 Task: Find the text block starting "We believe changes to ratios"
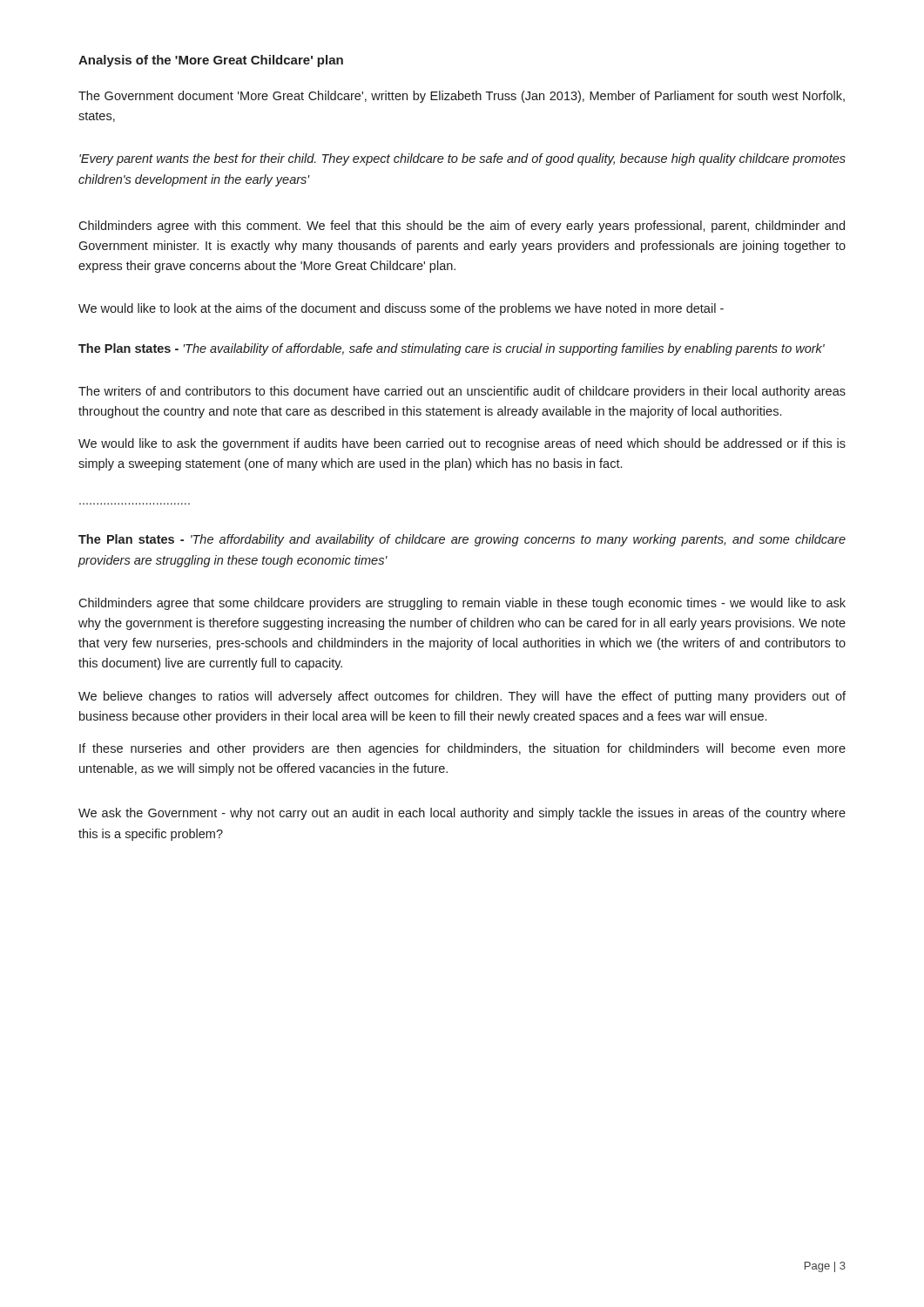click(462, 706)
